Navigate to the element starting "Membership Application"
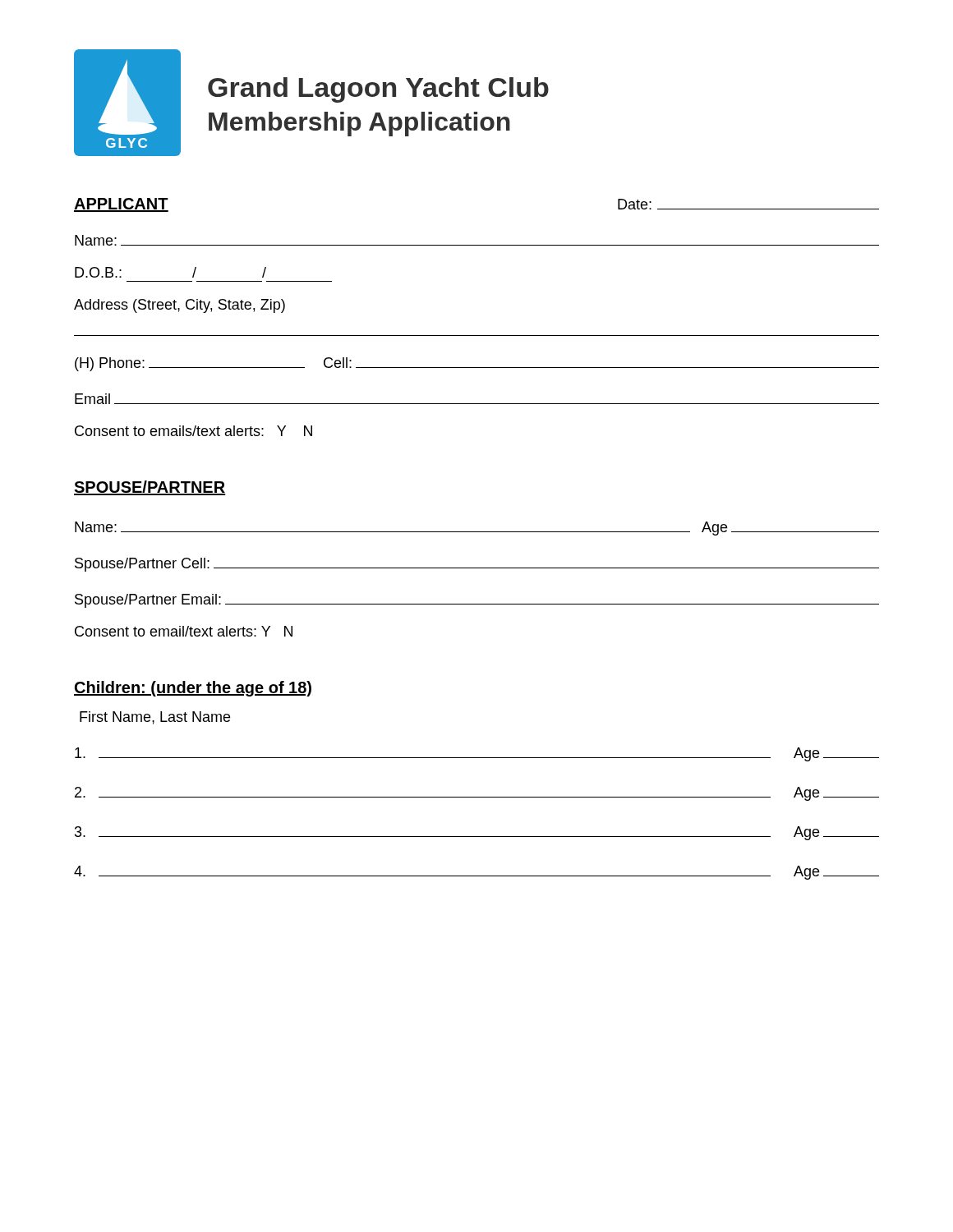 359,122
